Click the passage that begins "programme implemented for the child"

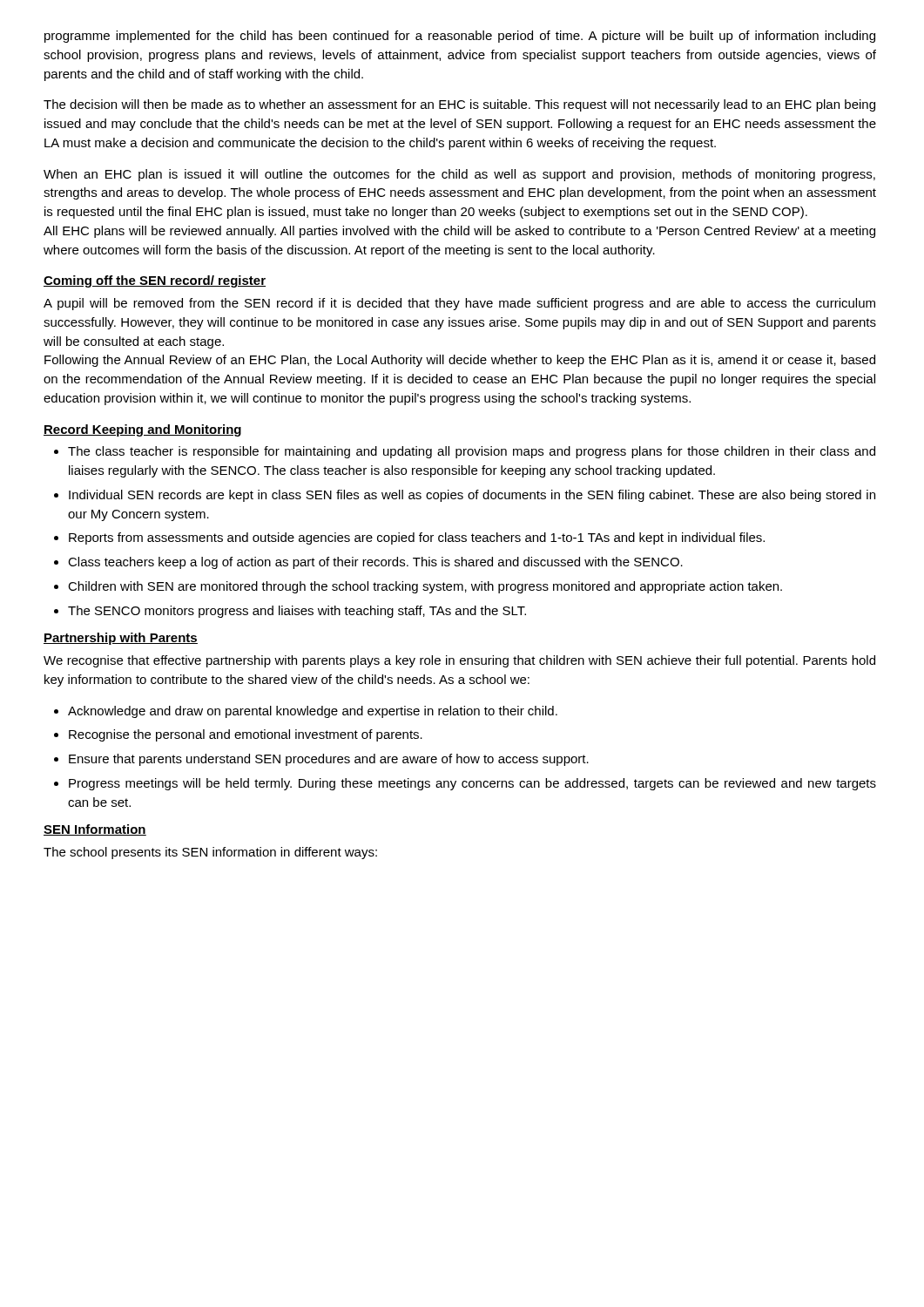460,55
